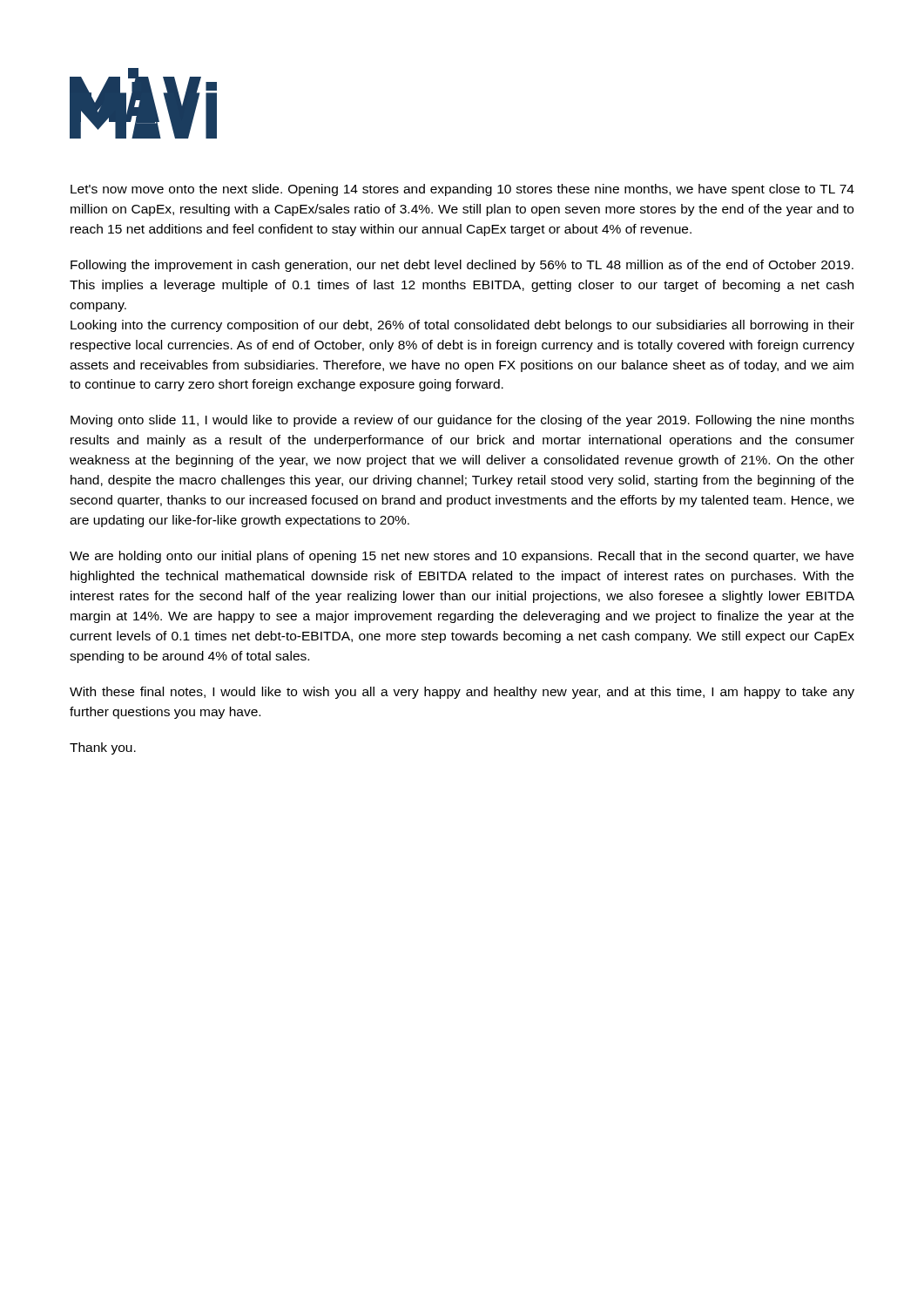
Task: Click on the text starting "Following the improvement in cash"
Action: point(462,324)
